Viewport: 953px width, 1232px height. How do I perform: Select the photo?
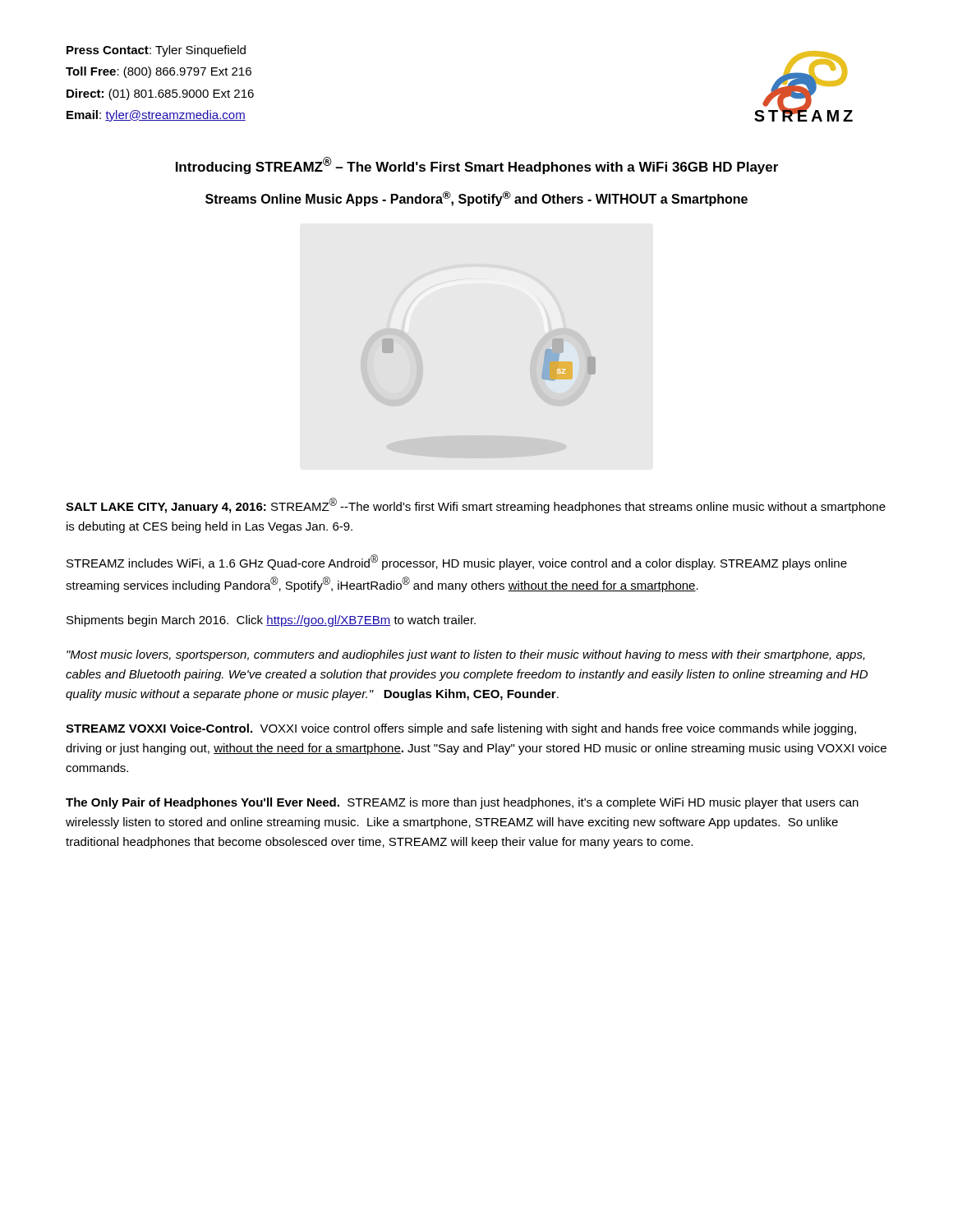coord(476,347)
